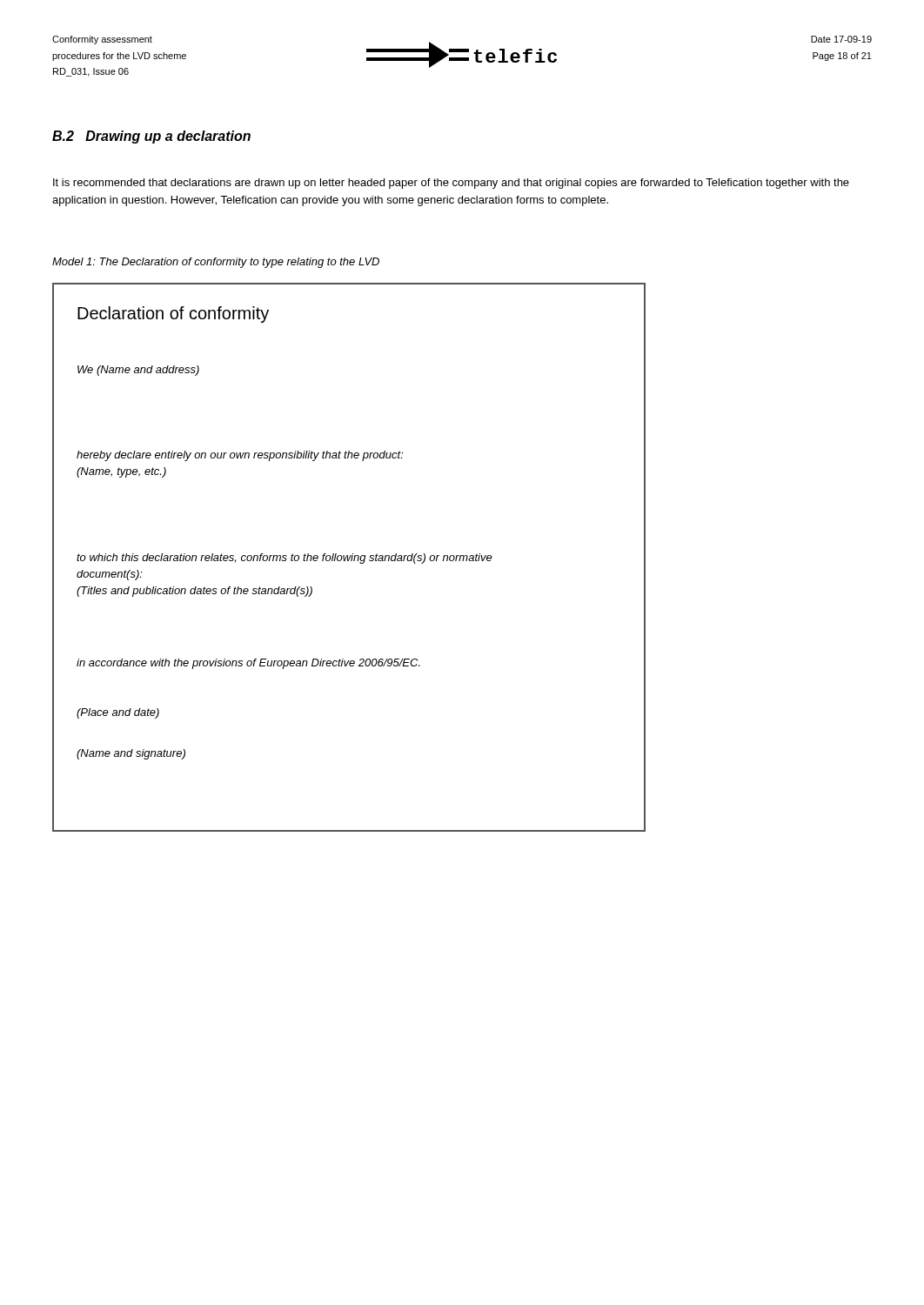Click on the table containing "Declaration of conformity"
This screenshot has height=1305, width=924.
(349, 557)
